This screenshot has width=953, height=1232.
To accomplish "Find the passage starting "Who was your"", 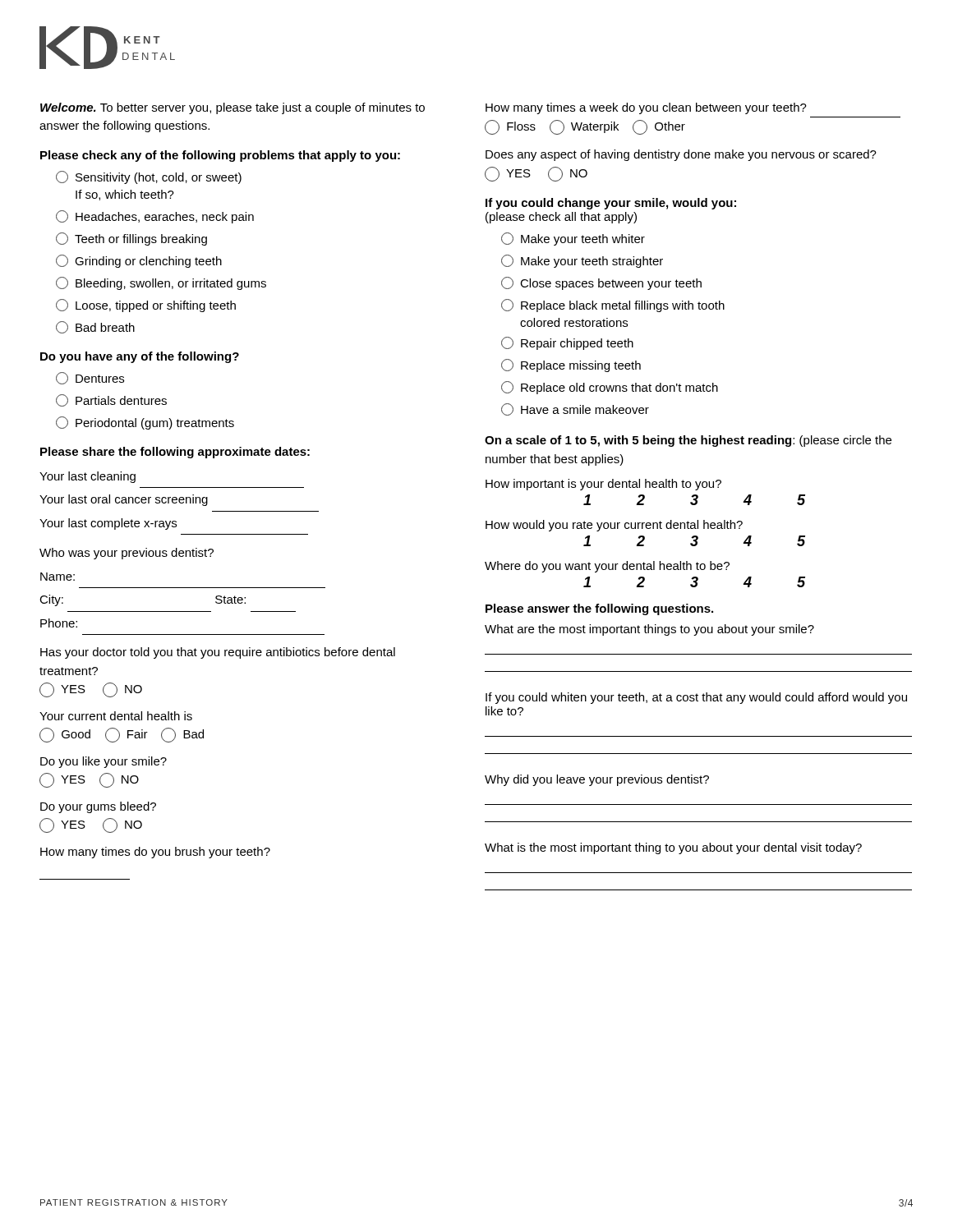I will [x=183, y=590].
